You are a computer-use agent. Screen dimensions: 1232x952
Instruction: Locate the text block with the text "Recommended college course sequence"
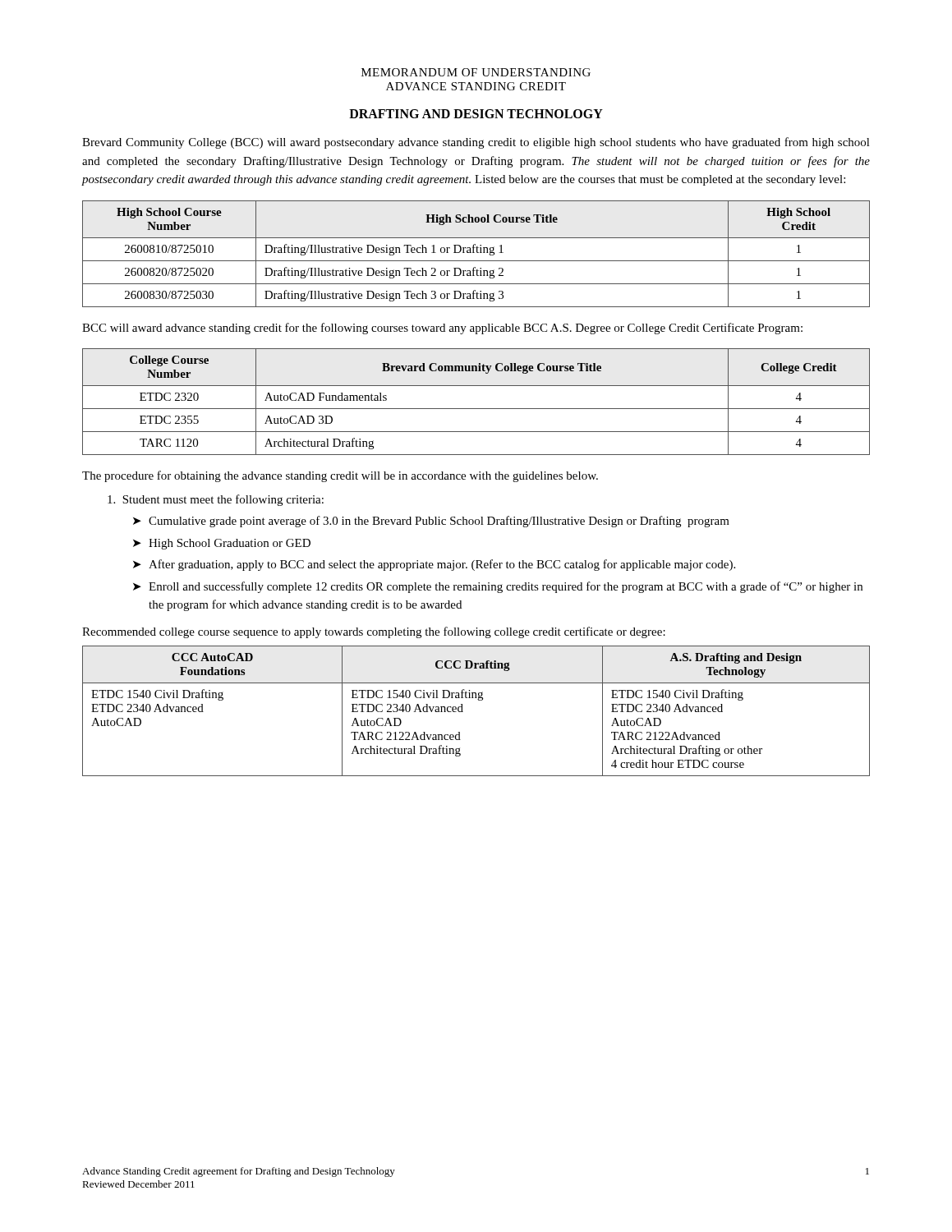(x=374, y=631)
